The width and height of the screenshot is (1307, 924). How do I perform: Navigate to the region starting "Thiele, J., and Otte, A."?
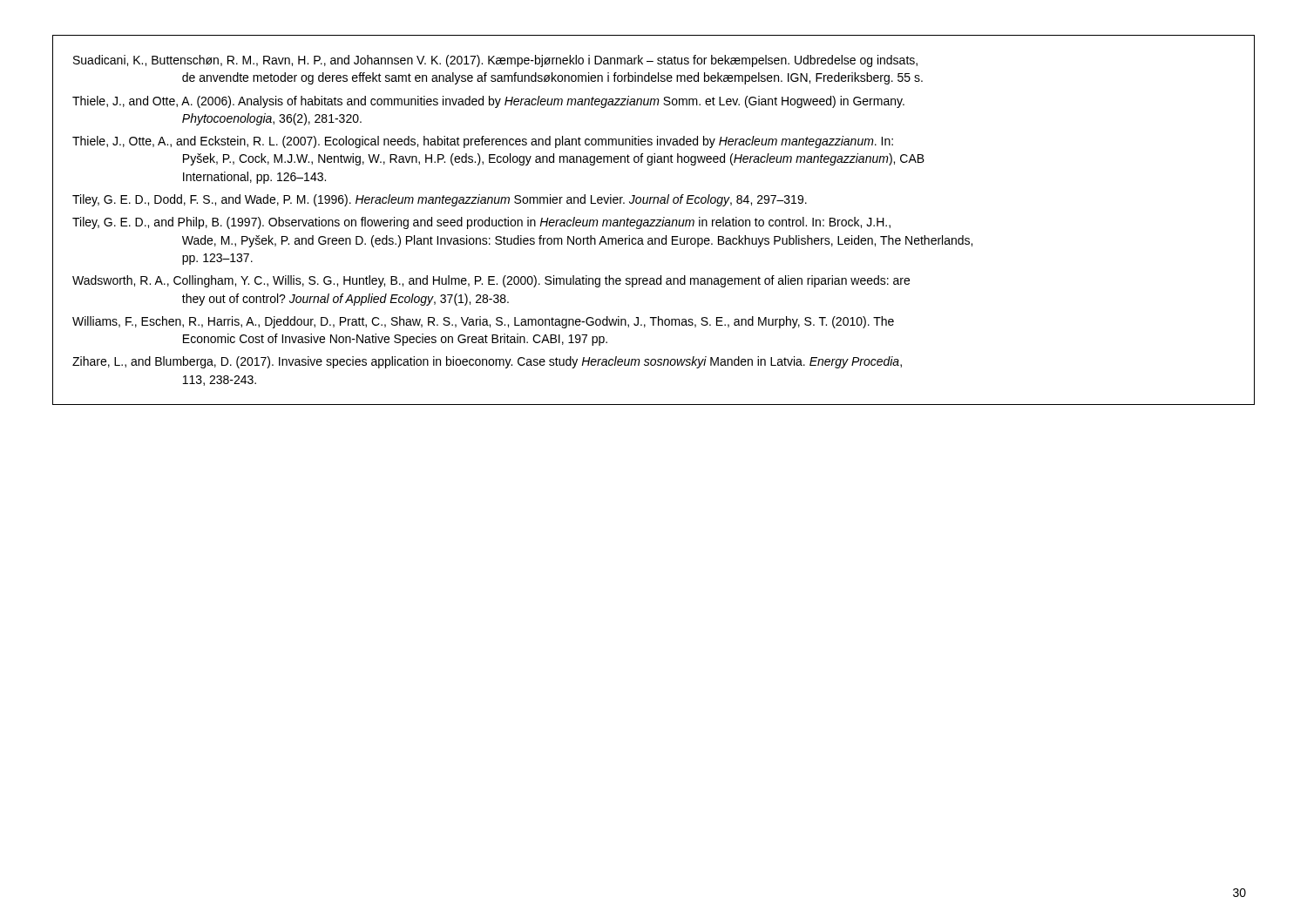(x=489, y=109)
